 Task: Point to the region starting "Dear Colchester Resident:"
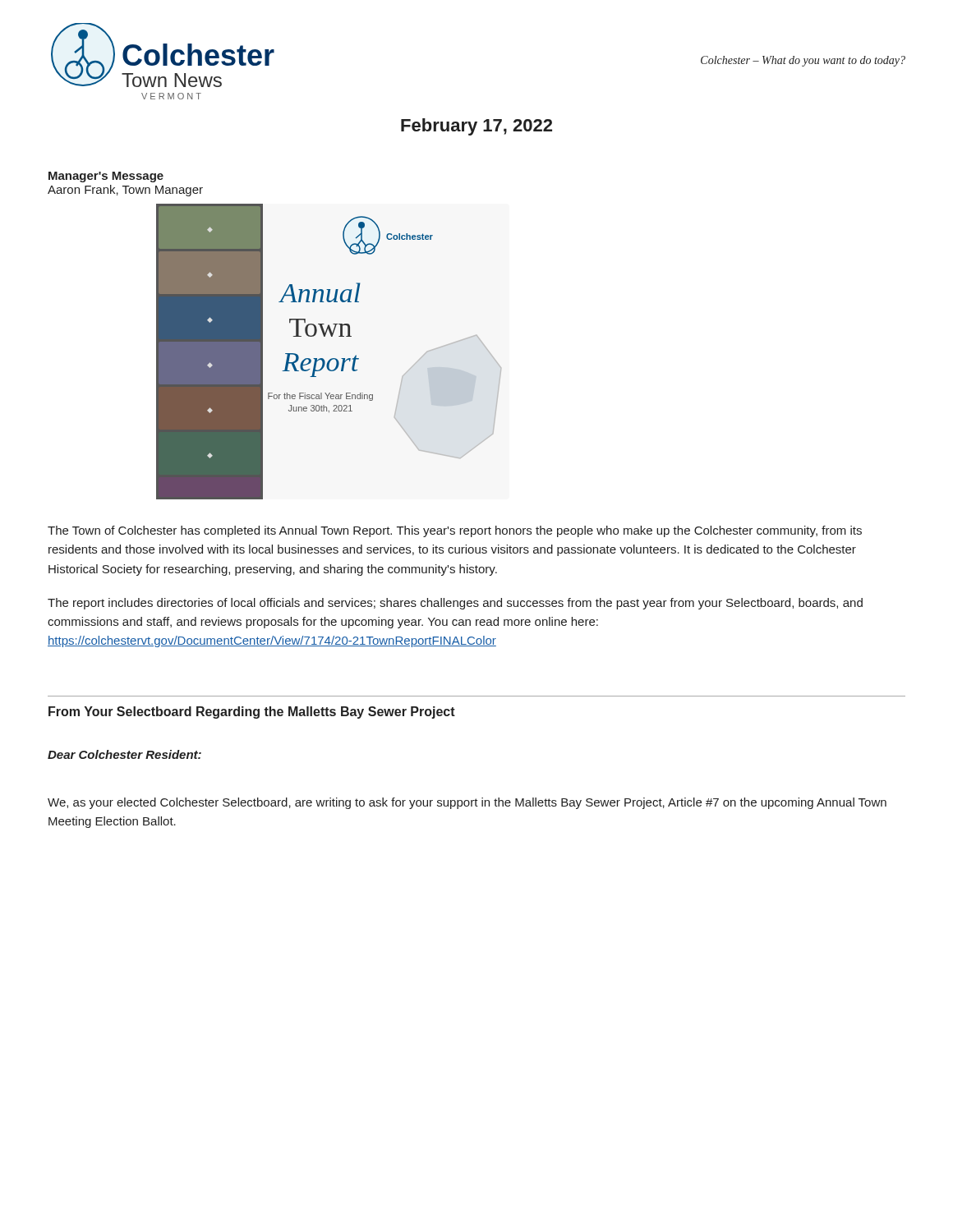point(125,754)
